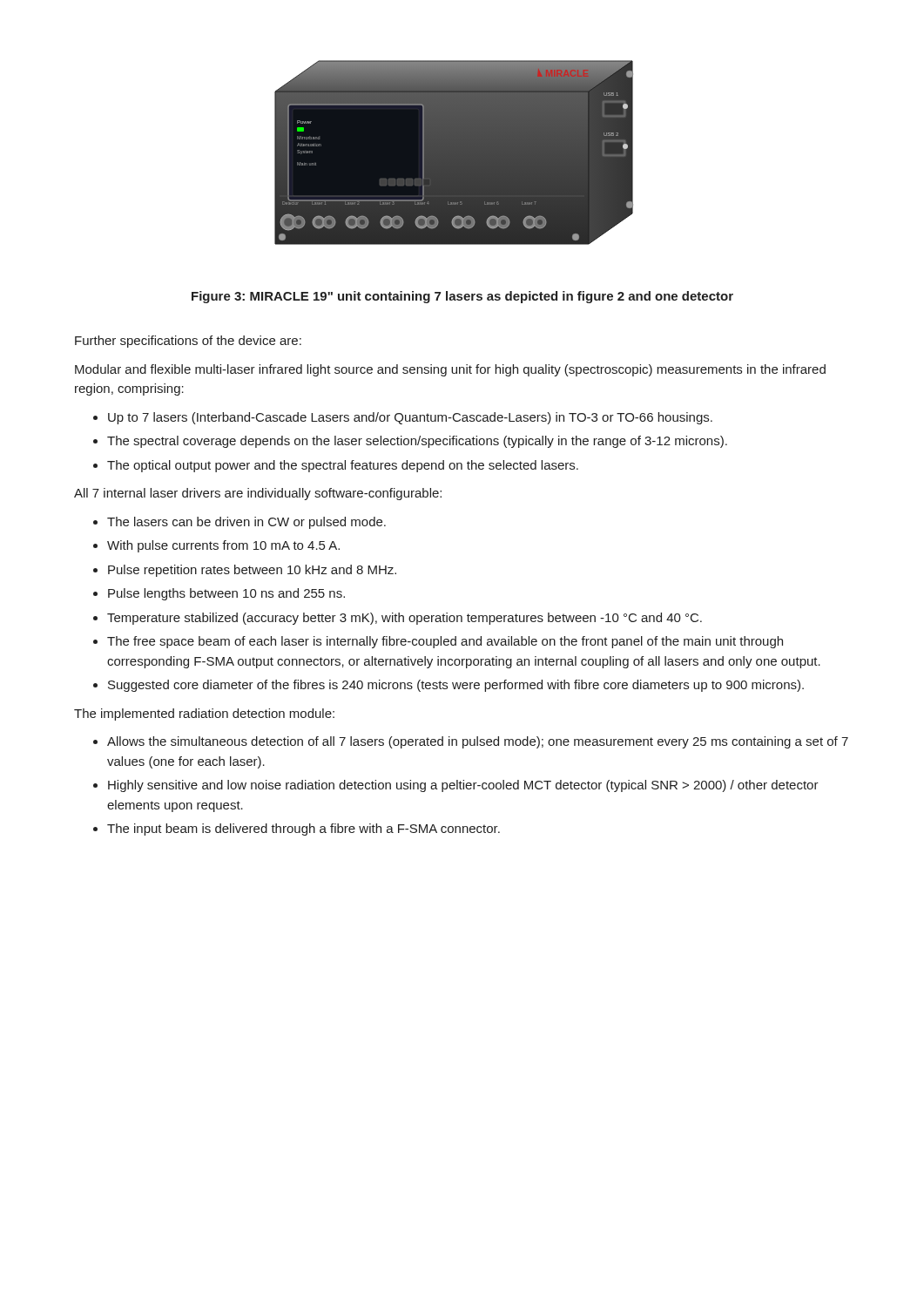Select the list item that reads "Pulse lengths between 10 ns and 255 ns."
This screenshot has height=1307, width=924.
click(x=227, y=593)
